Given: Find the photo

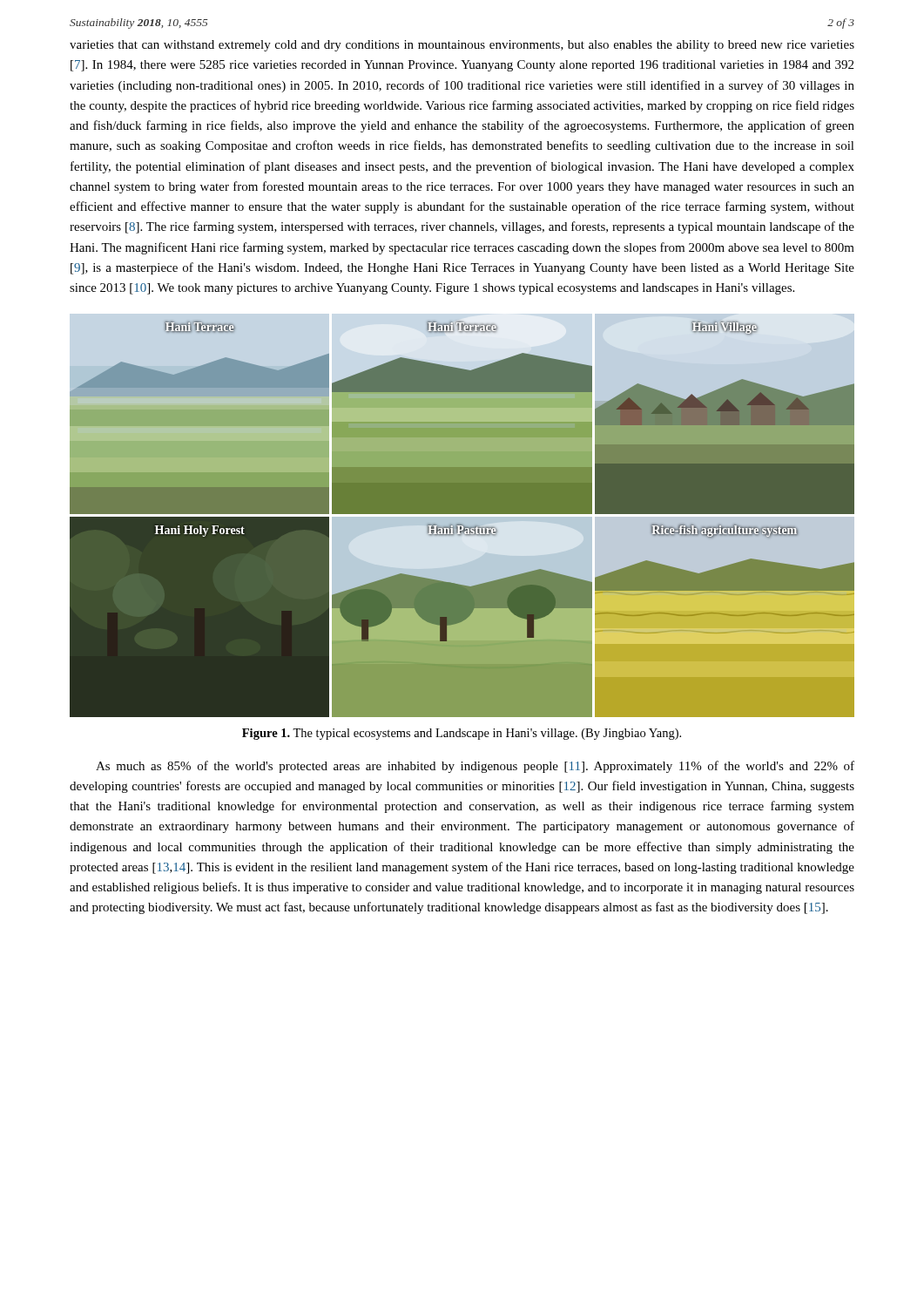Looking at the screenshot, I should [462, 516].
